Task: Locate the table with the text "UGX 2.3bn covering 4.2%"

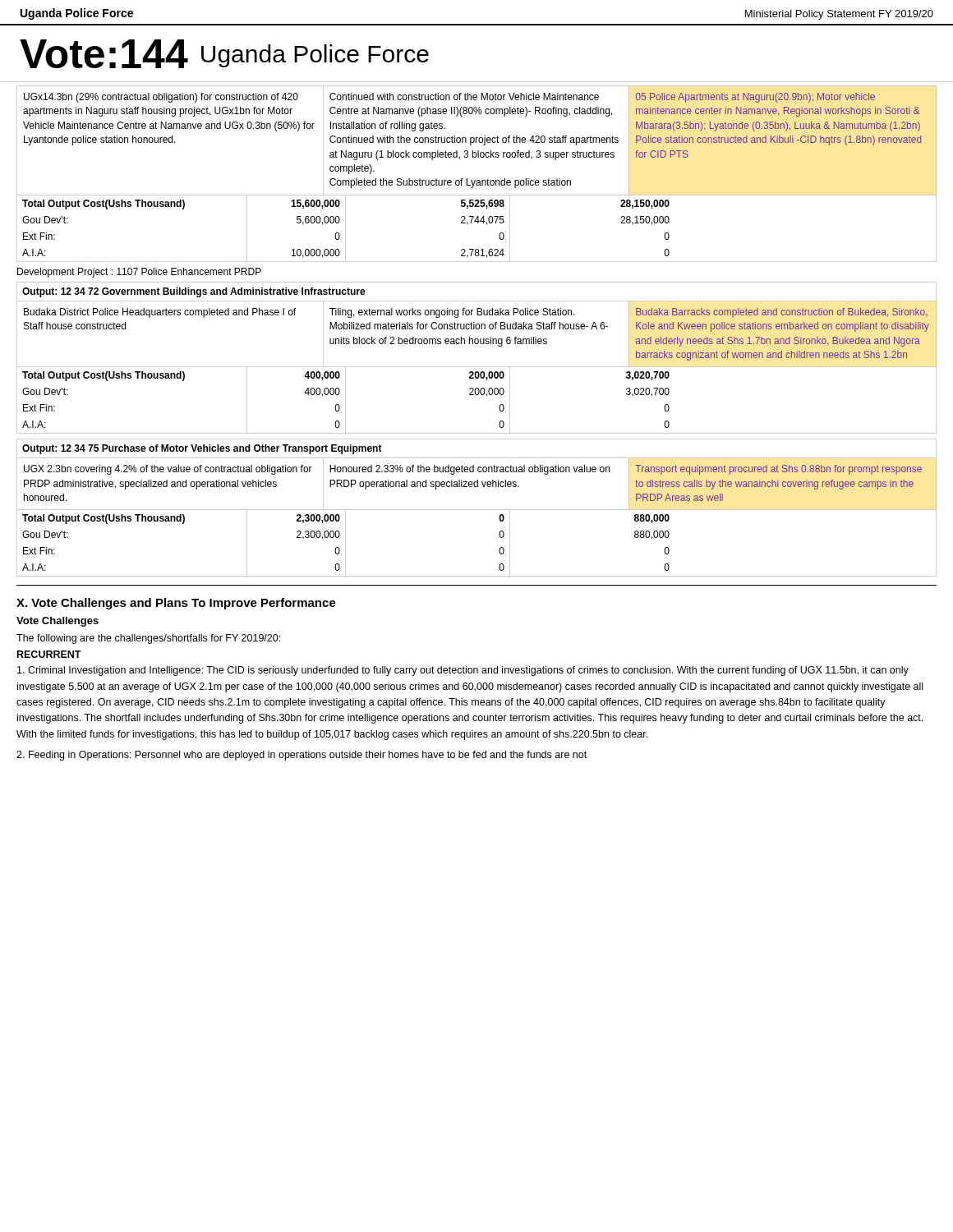Action: (476, 517)
